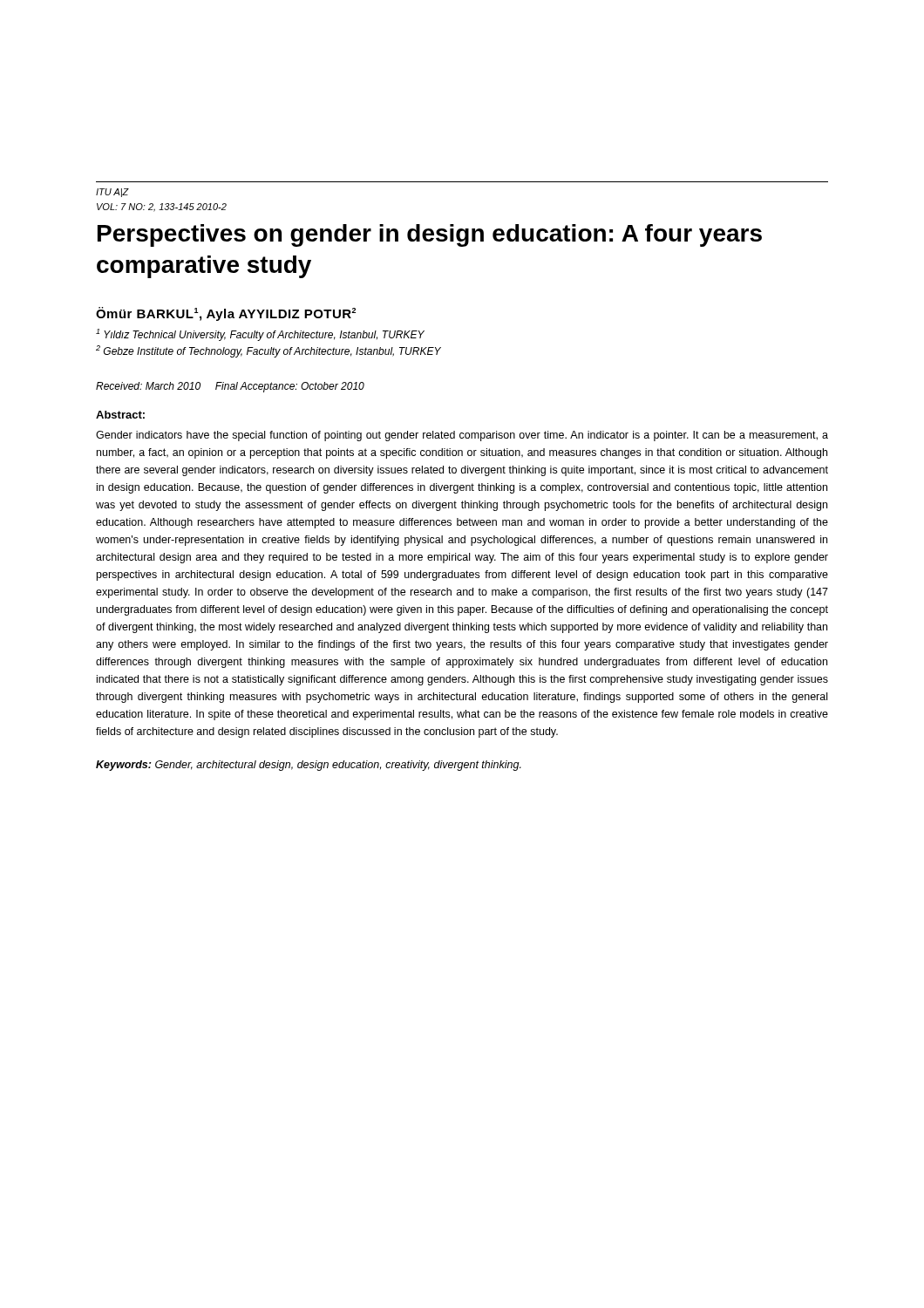Select the passage starting "Keywords: Gender, architectural"
This screenshot has width=924, height=1308.
click(309, 765)
